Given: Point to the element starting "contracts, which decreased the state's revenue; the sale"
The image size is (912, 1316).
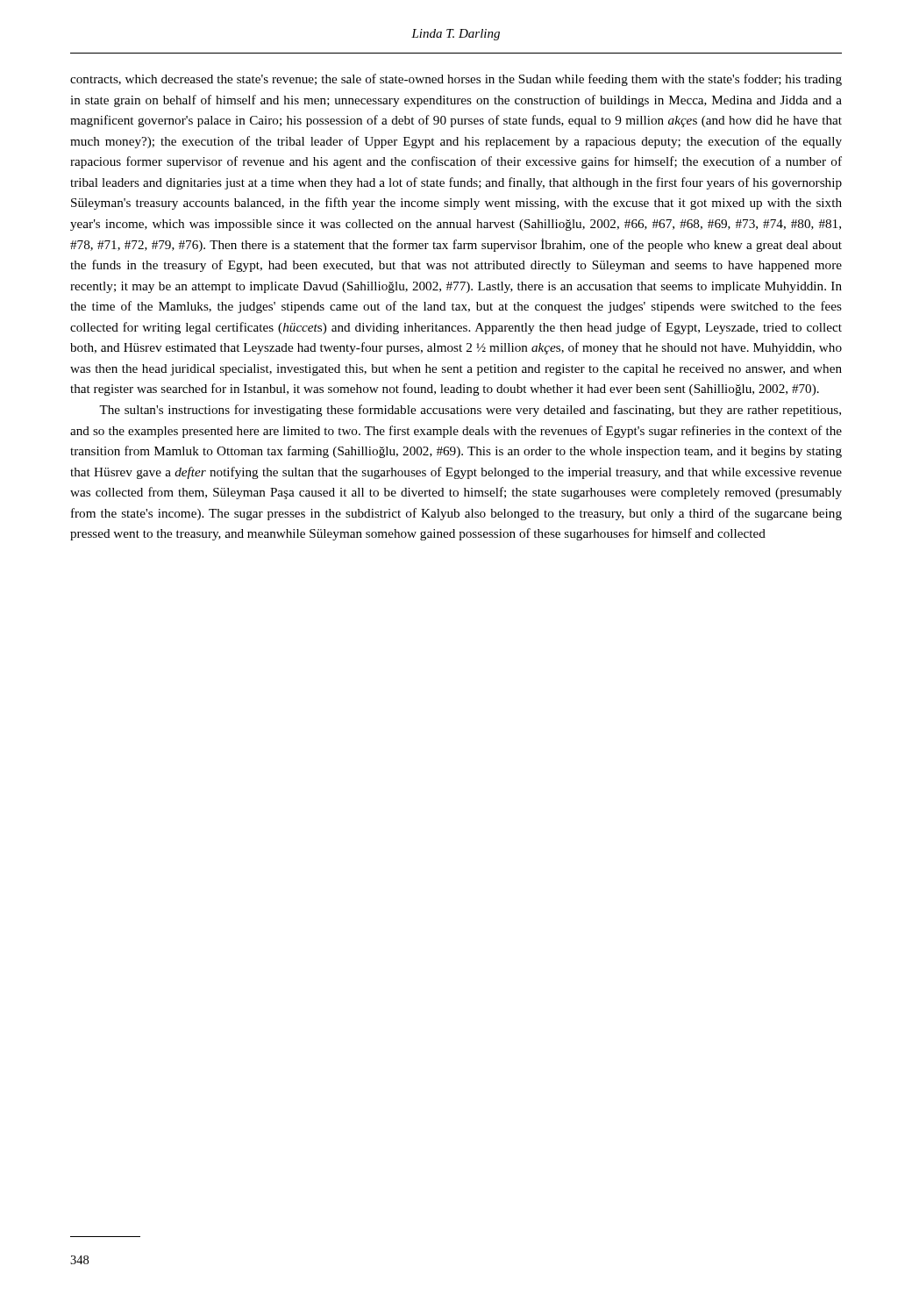Looking at the screenshot, I should [456, 306].
